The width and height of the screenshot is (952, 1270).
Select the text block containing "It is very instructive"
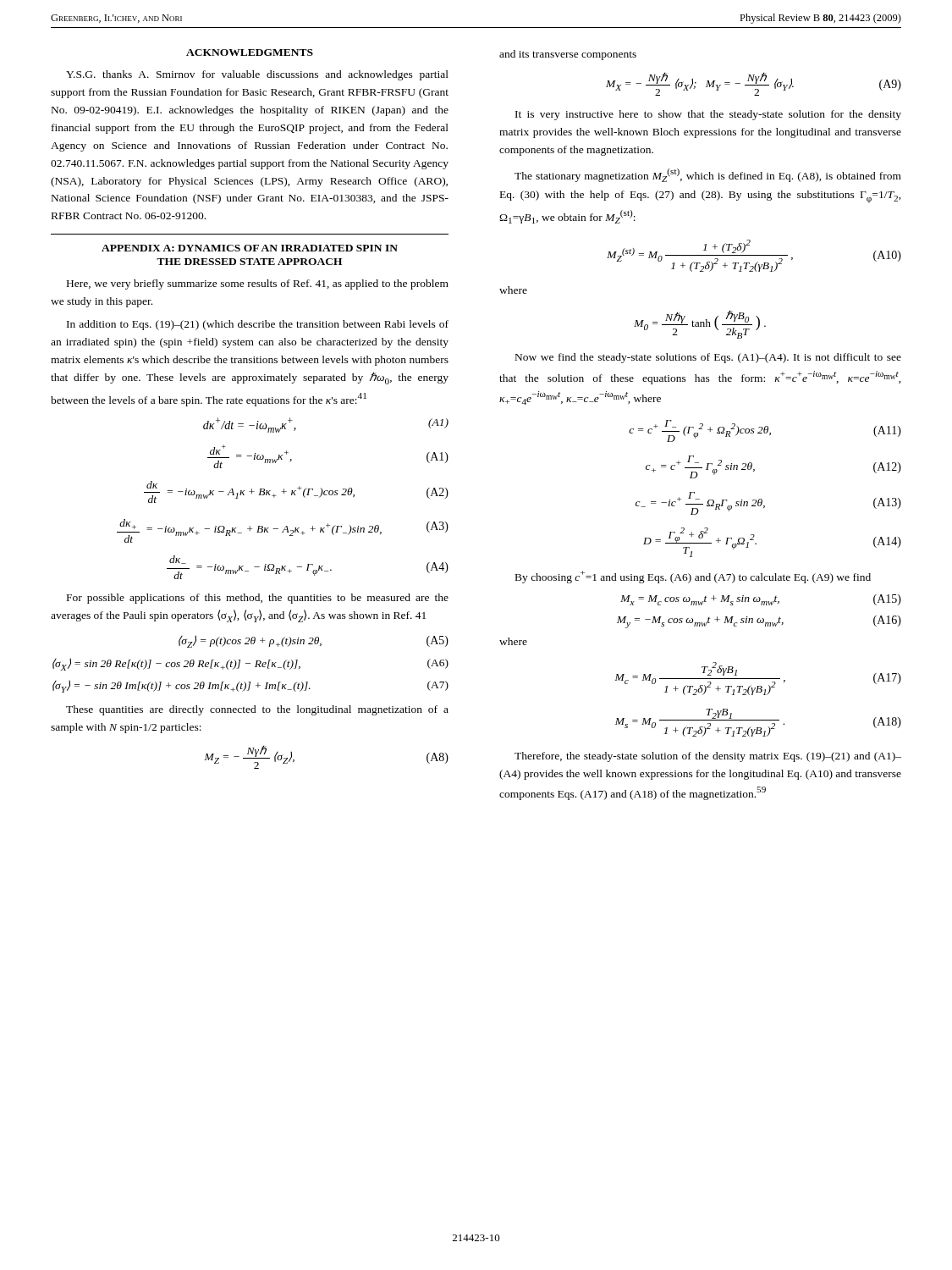pos(700,132)
